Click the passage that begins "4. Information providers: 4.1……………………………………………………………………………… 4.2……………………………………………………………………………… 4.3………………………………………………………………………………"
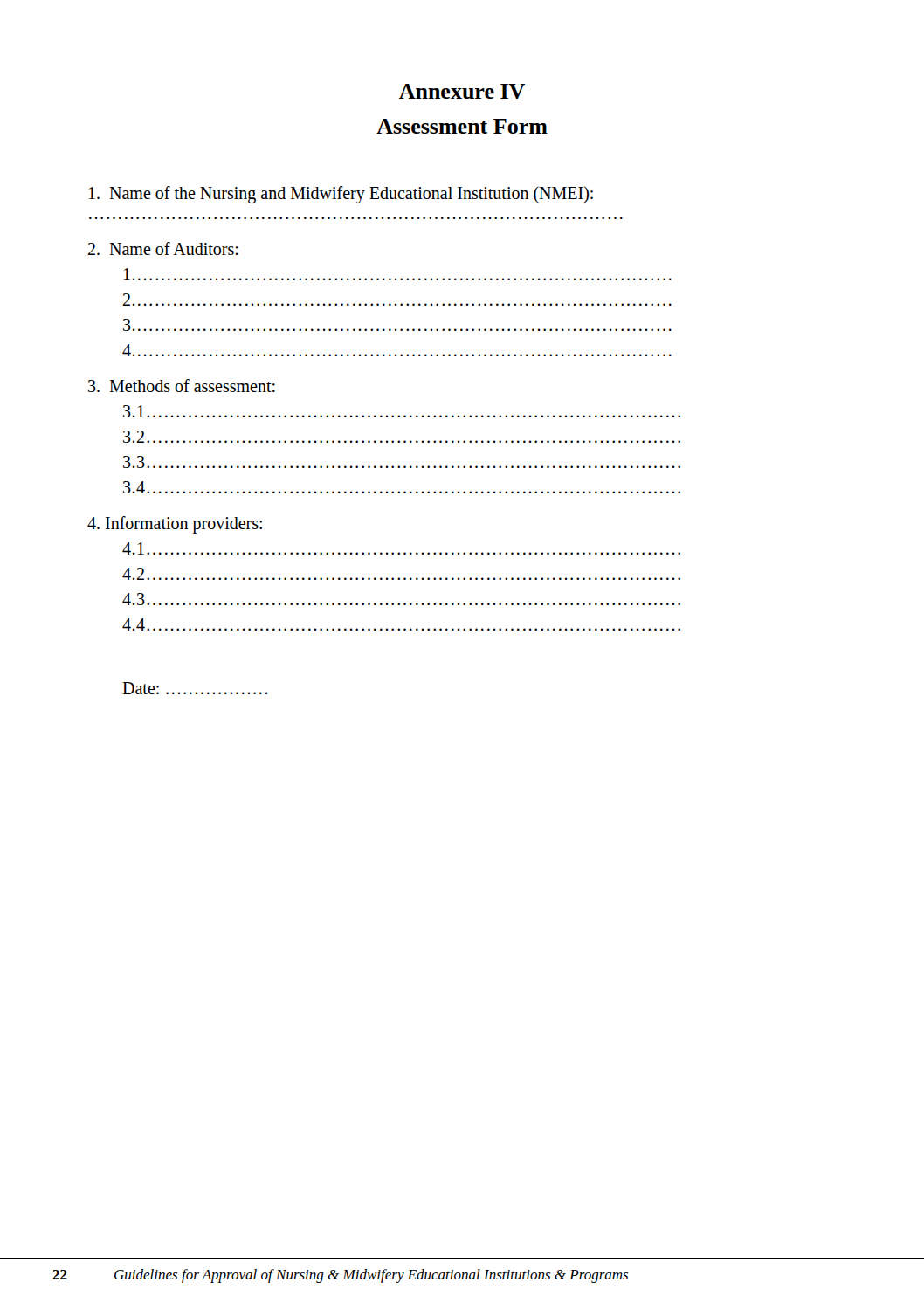Image resolution: width=924 pixels, height=1310 pixels. [462, 574]
